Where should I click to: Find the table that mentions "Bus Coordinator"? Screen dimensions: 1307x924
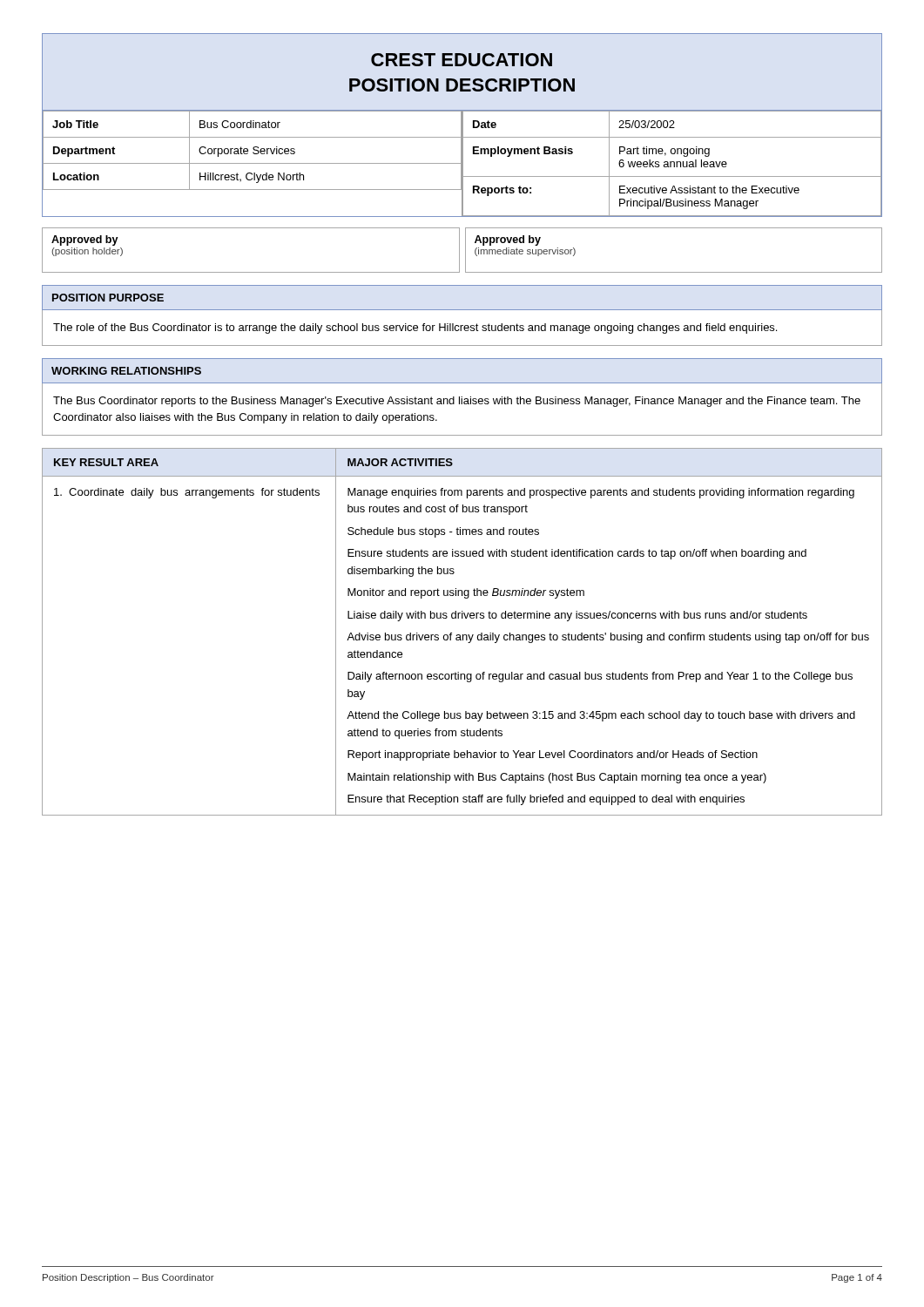[462, 164]
